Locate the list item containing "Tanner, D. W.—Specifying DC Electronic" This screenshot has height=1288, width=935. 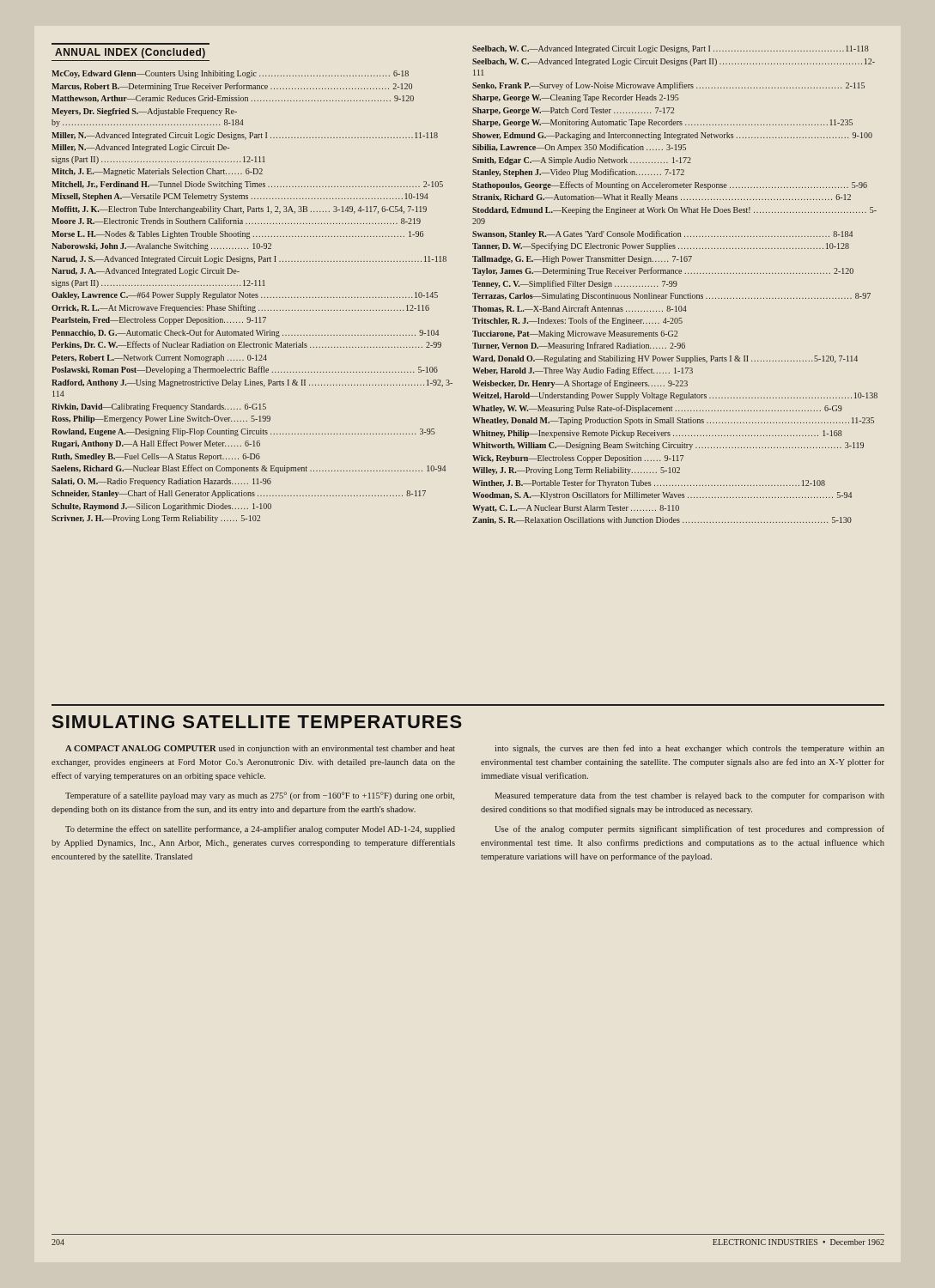[x=661, y=246]
